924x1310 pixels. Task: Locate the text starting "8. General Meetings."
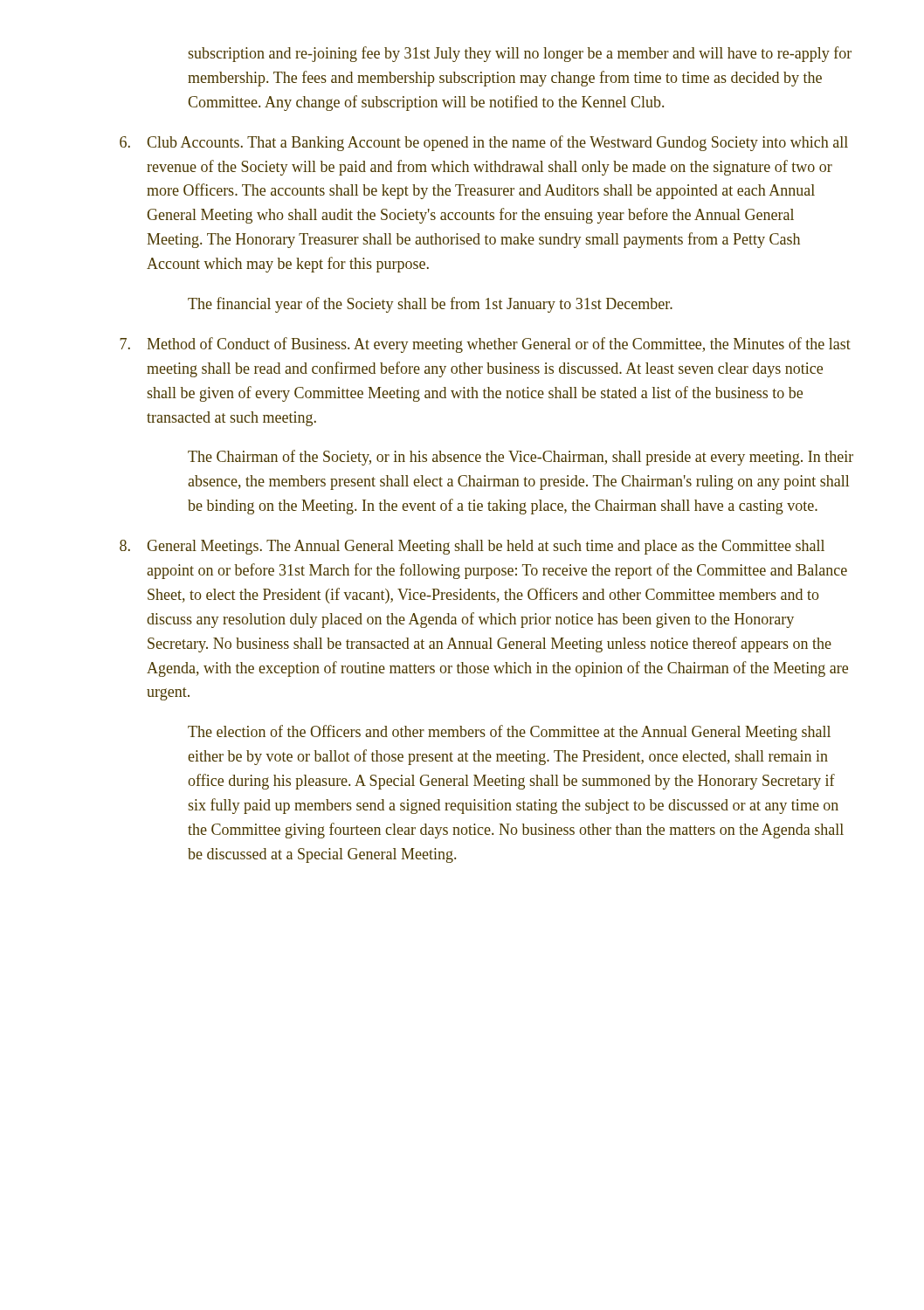[469, 620]
